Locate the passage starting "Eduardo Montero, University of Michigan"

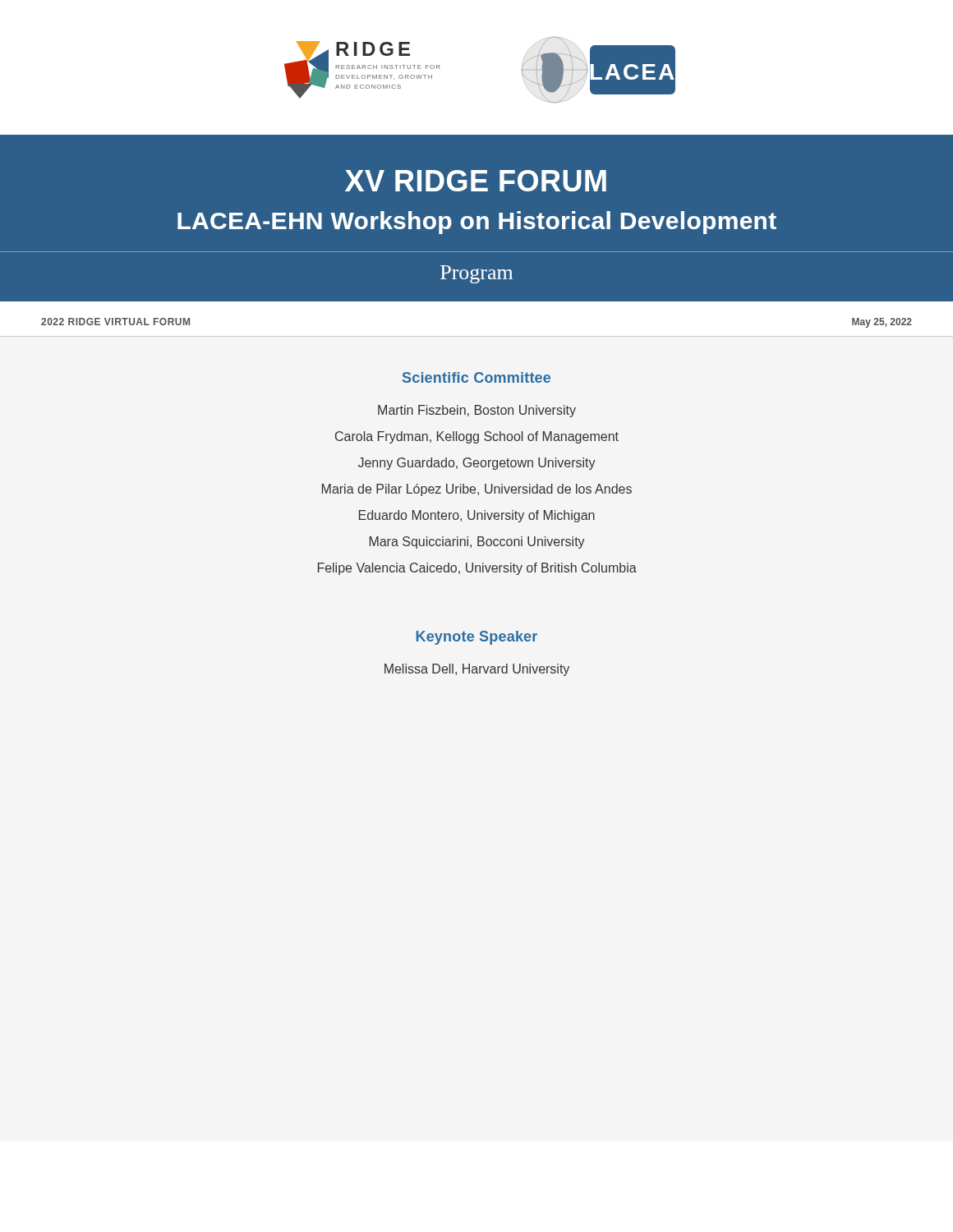point(476,515)
